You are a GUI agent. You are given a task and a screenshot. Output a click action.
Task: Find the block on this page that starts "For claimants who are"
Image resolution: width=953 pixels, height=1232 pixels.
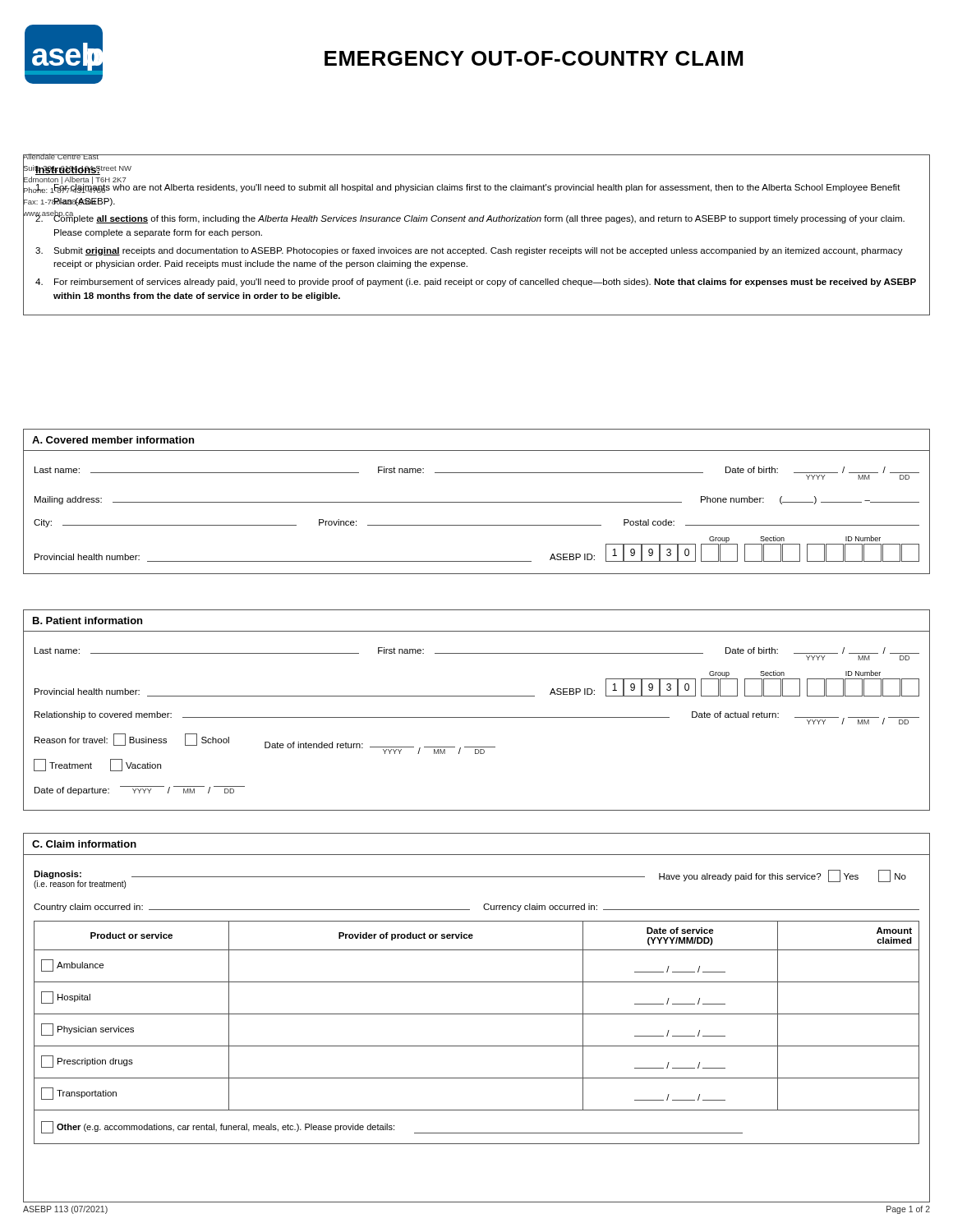click(x=476, y=194)
